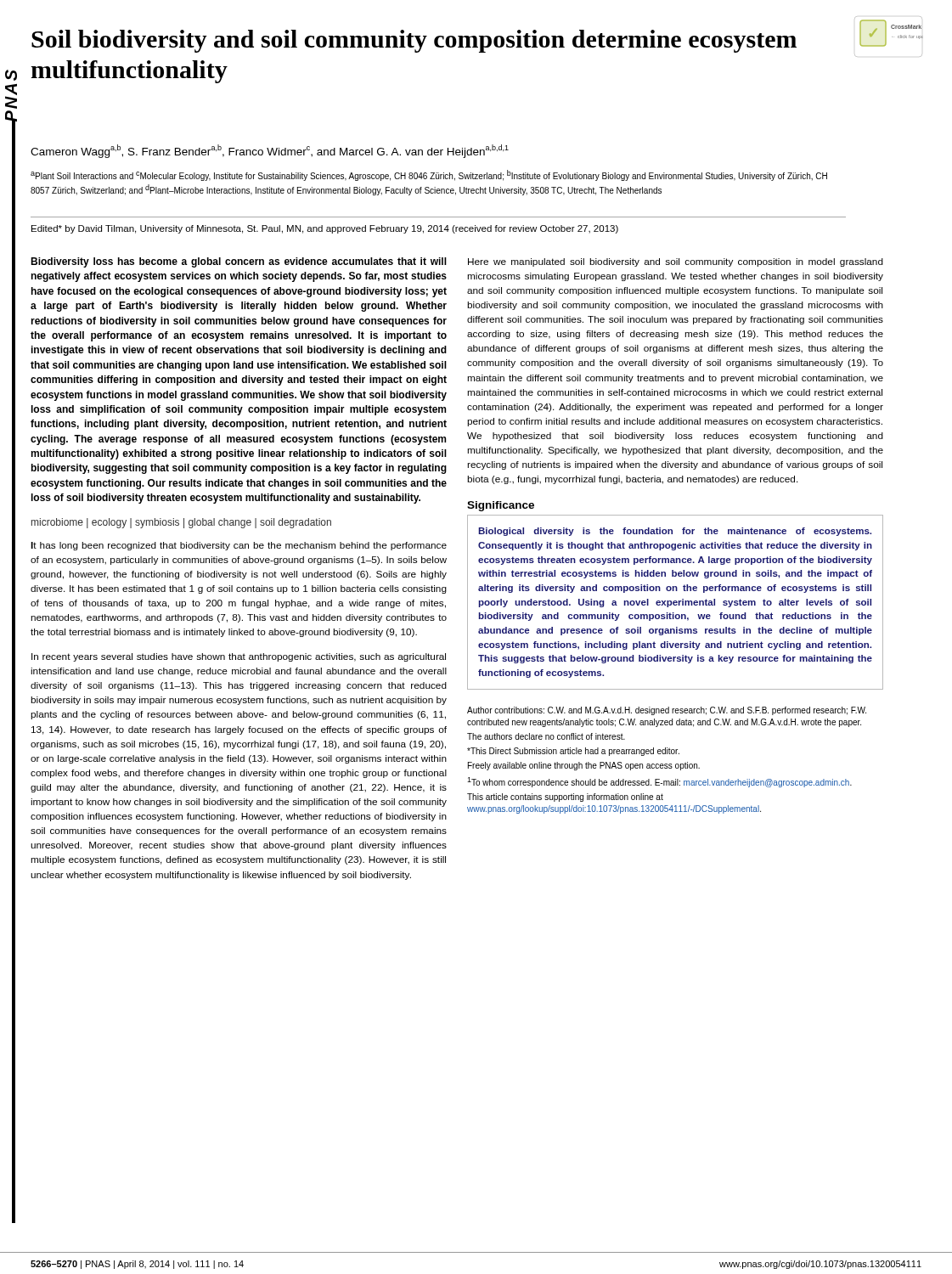Navigate to the element starting "Biological diversity is the"
Image resolution: width=952 pixels, height=1274 pixels.
tap(675, 602)
